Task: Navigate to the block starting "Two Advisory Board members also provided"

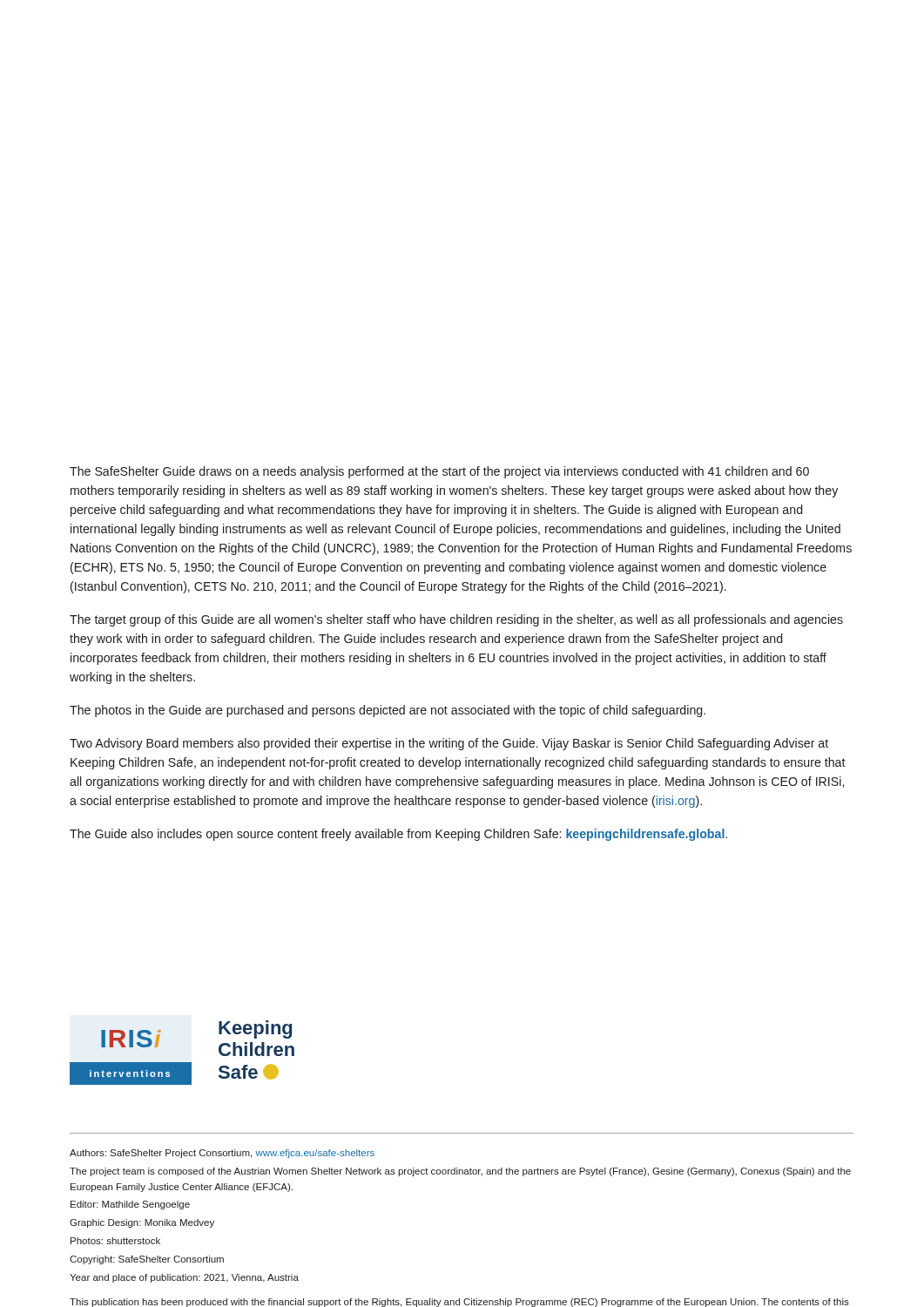Action: coord(457,772)
